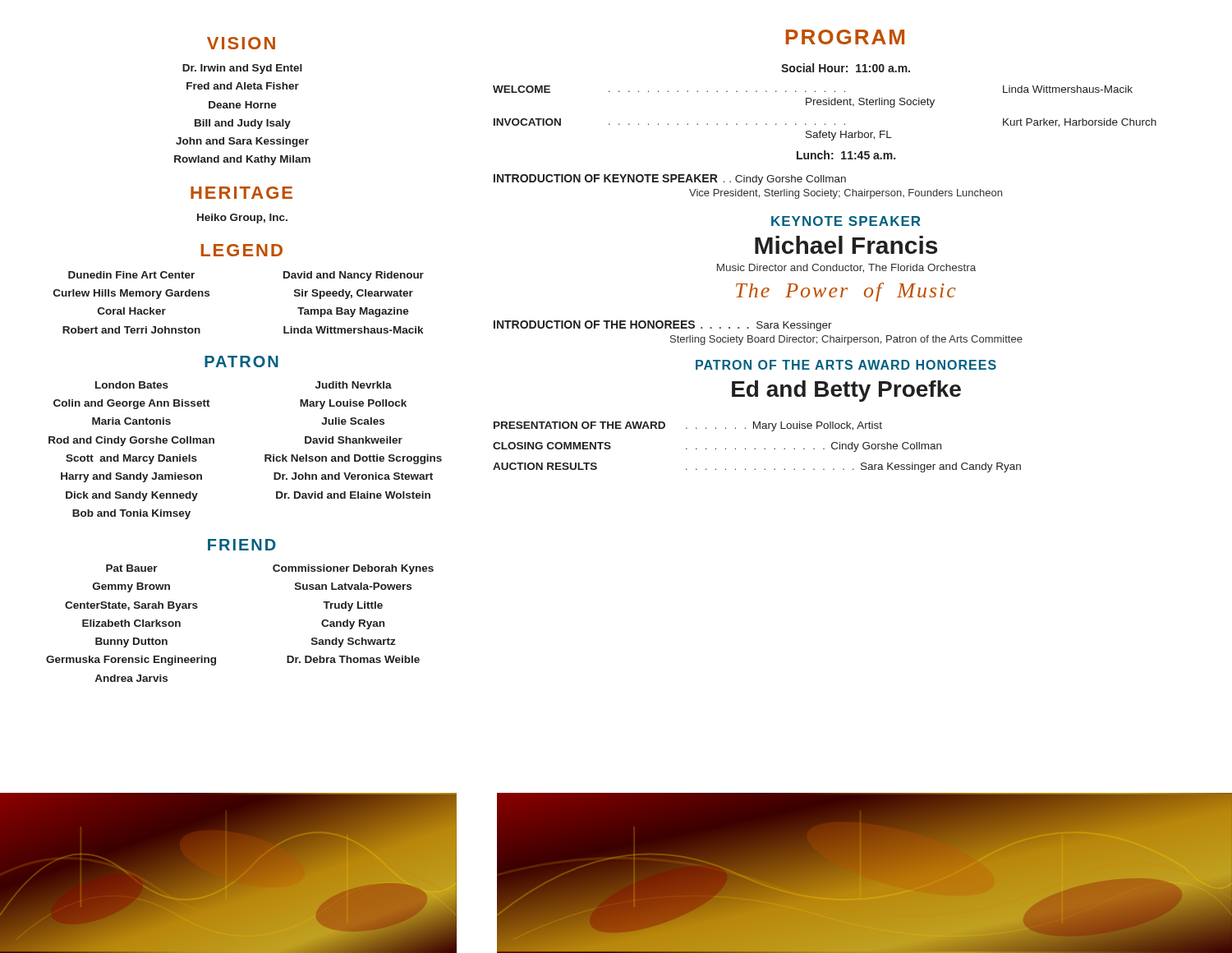Click on the text block that reads "Dr. Irwin and Syd"
This screenshot has width=1232, height=953.
coord(242,114)
